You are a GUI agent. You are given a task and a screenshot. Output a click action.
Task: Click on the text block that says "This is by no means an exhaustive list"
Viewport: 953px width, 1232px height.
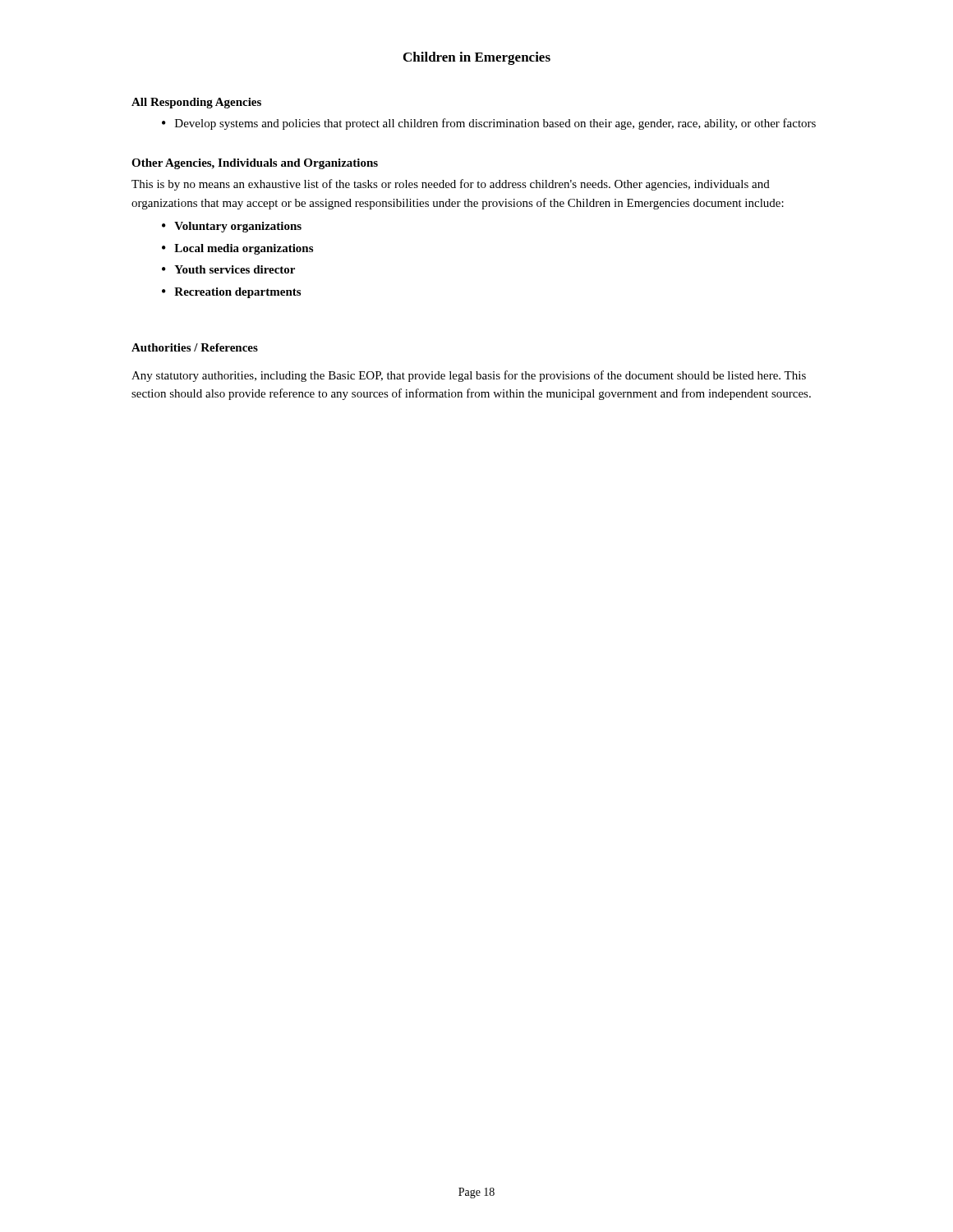click(x=458, y=194)
